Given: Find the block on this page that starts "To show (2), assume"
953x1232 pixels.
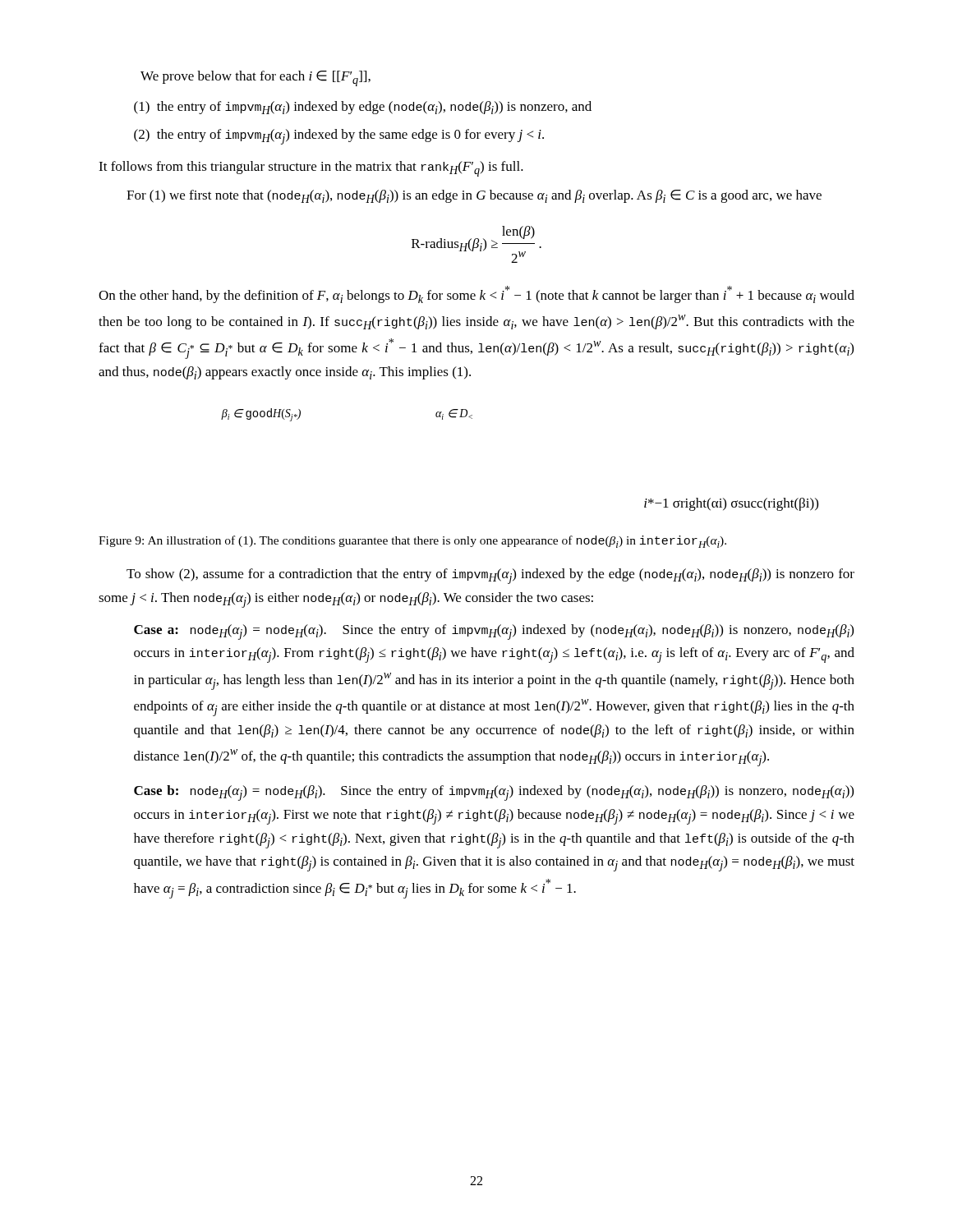Looking at the screenshot, I should point(476,587).
